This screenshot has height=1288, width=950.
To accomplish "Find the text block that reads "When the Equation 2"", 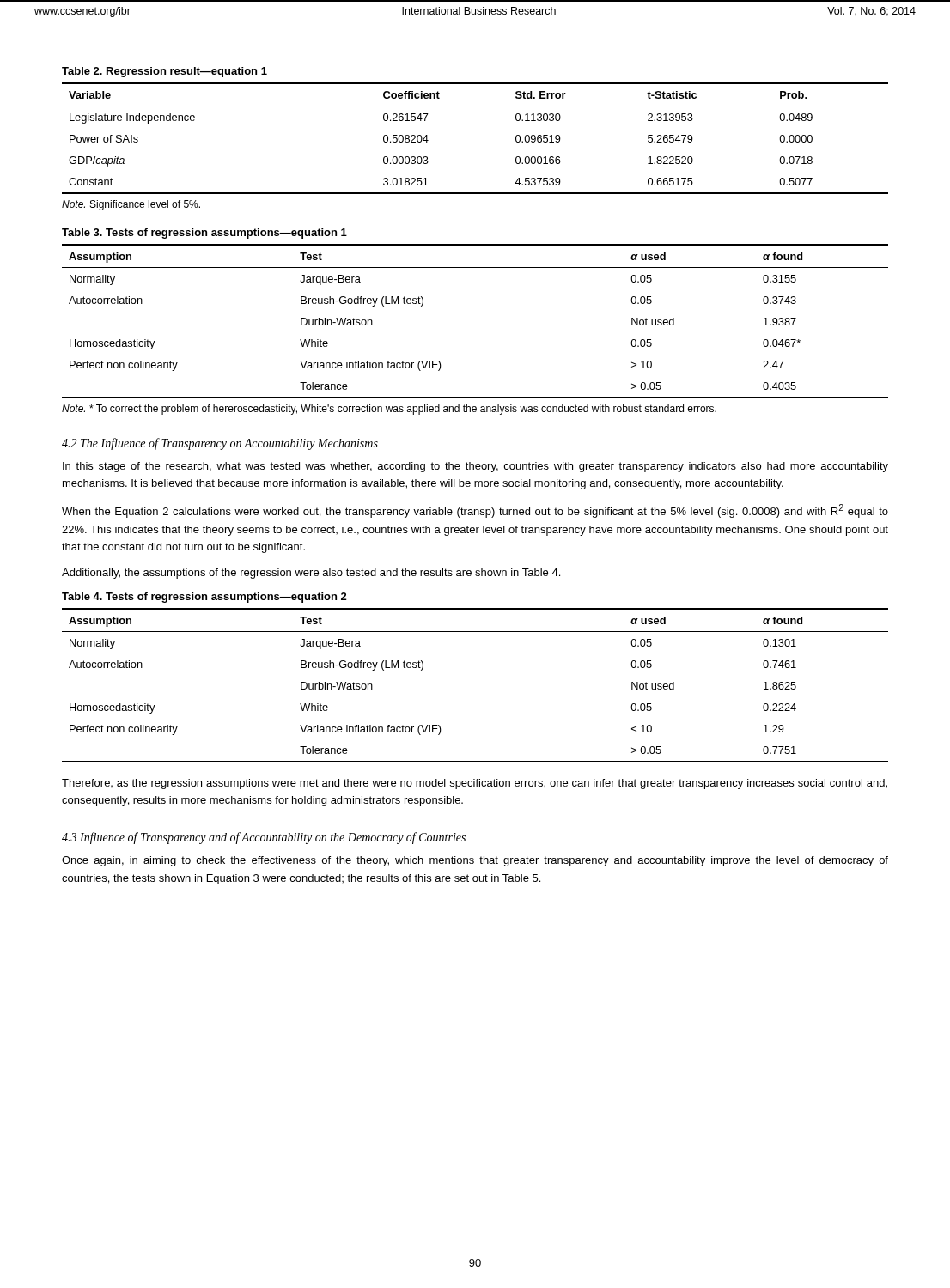I will coord(475,528).
